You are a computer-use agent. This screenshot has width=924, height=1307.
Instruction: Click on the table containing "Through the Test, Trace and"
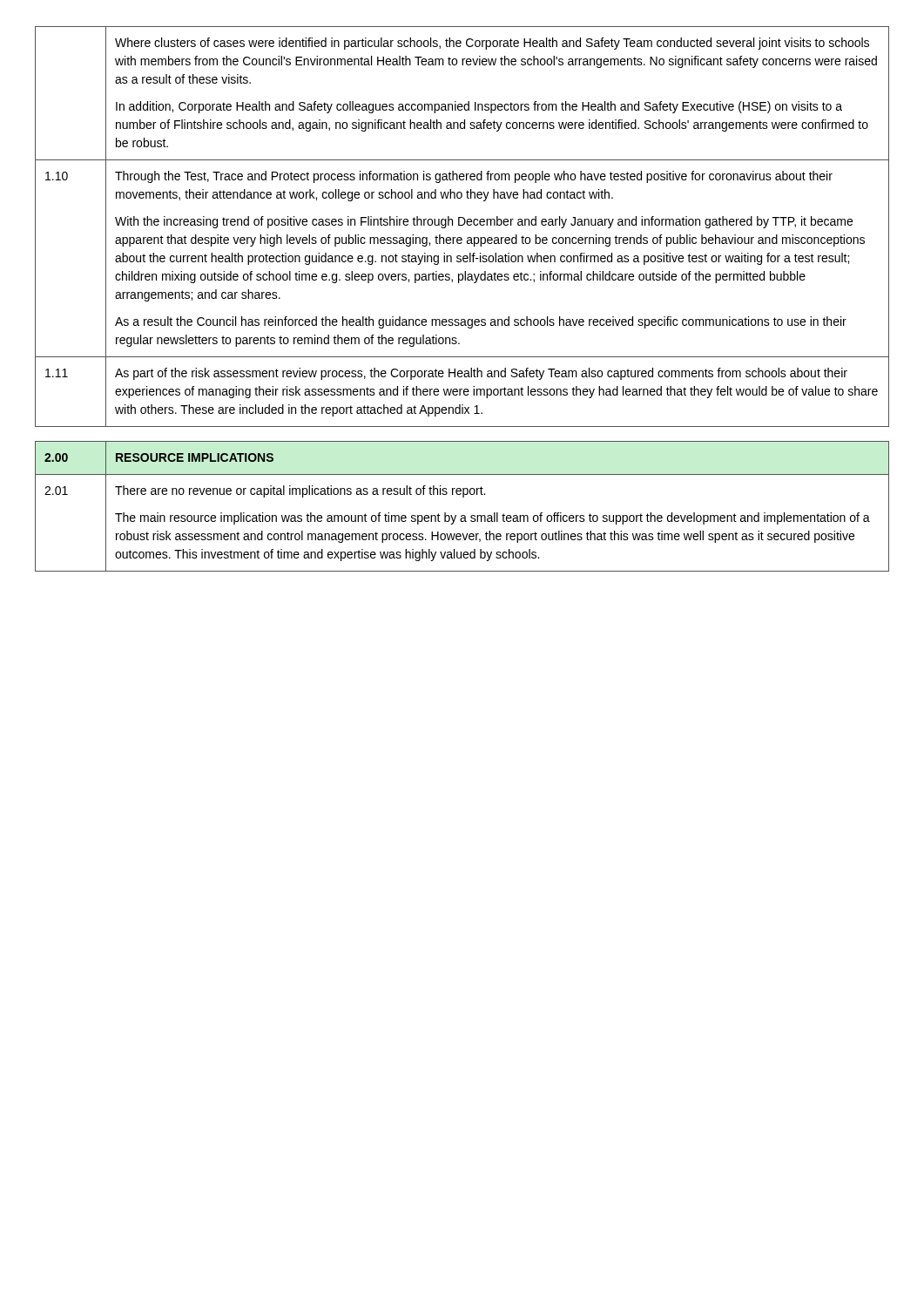tap(462, 227)
